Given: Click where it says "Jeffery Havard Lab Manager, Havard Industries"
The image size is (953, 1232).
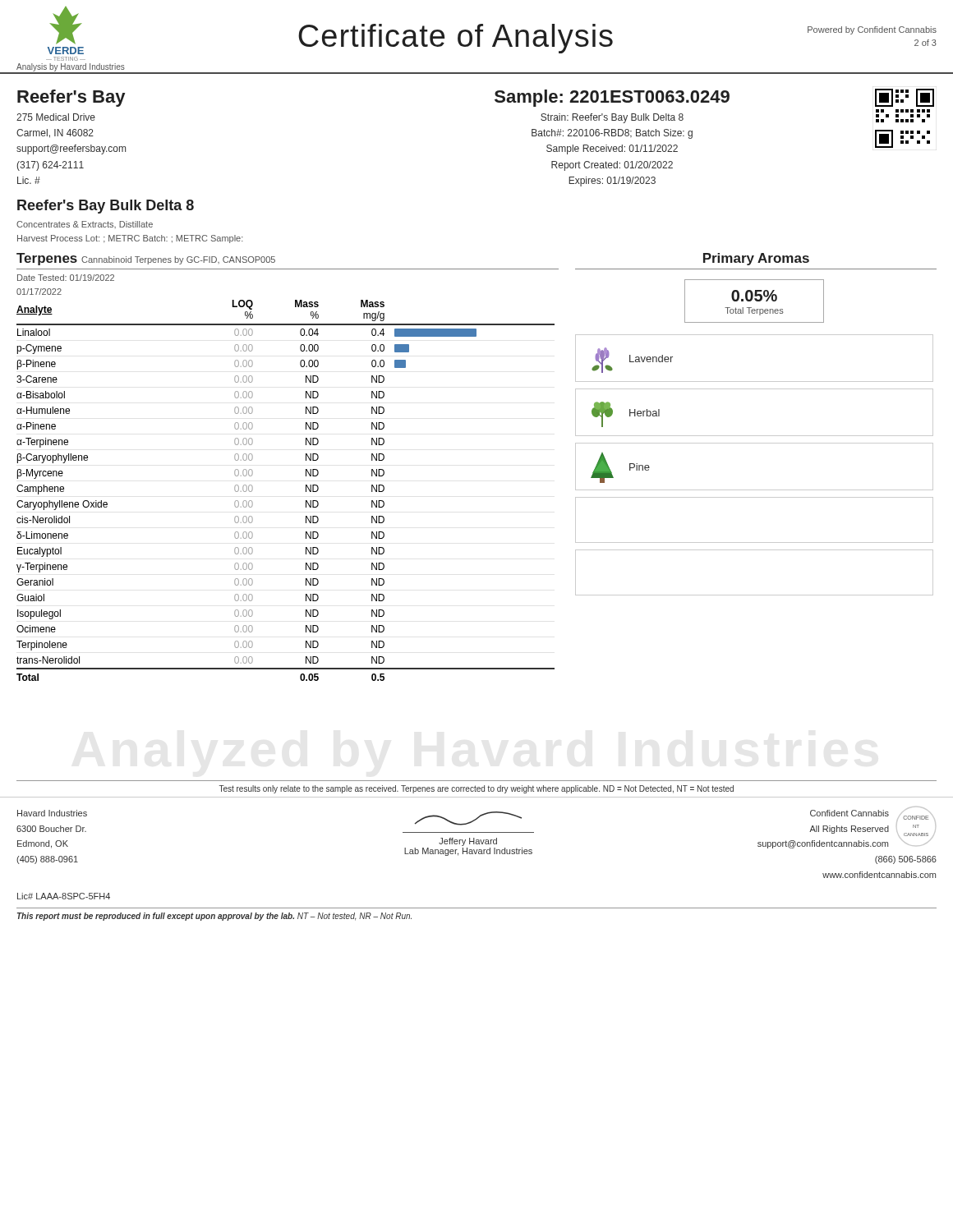Looking at the screenshot, I should click(x=468, y=831).
